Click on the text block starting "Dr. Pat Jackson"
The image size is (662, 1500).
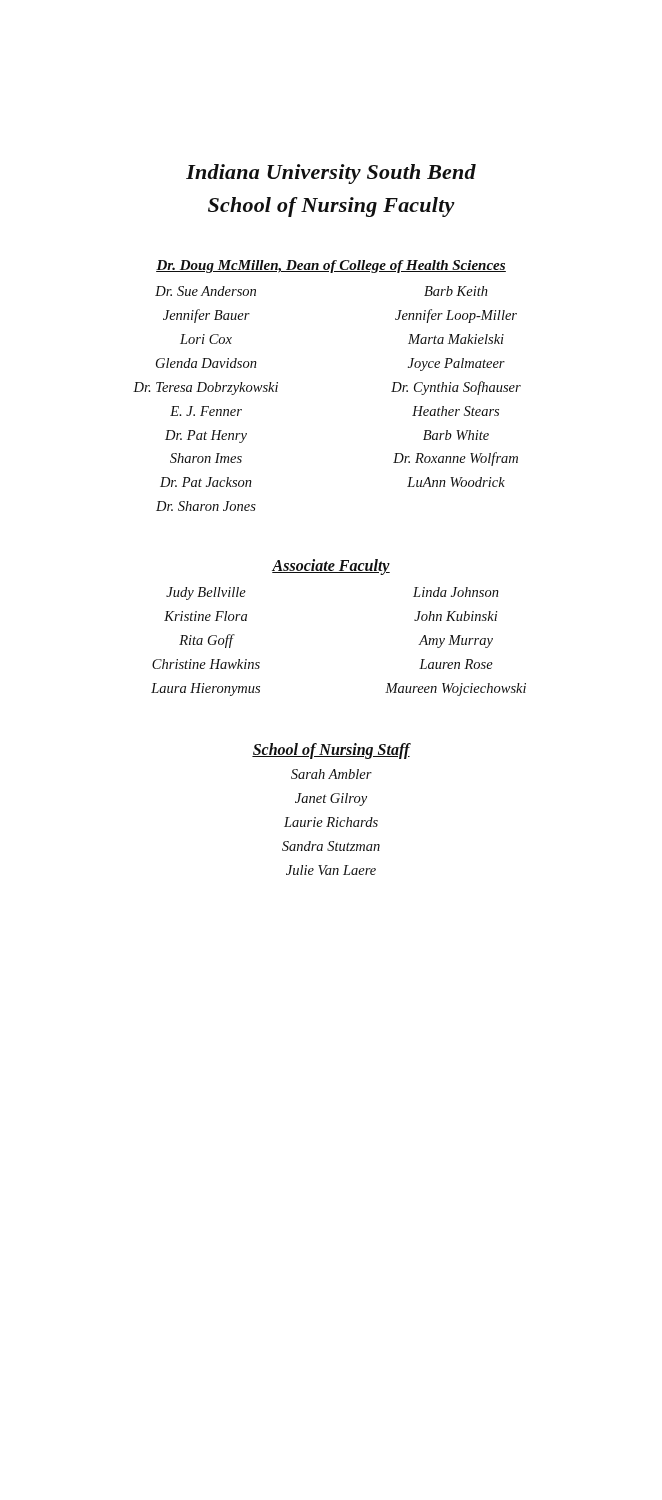(x=206, y=482)
